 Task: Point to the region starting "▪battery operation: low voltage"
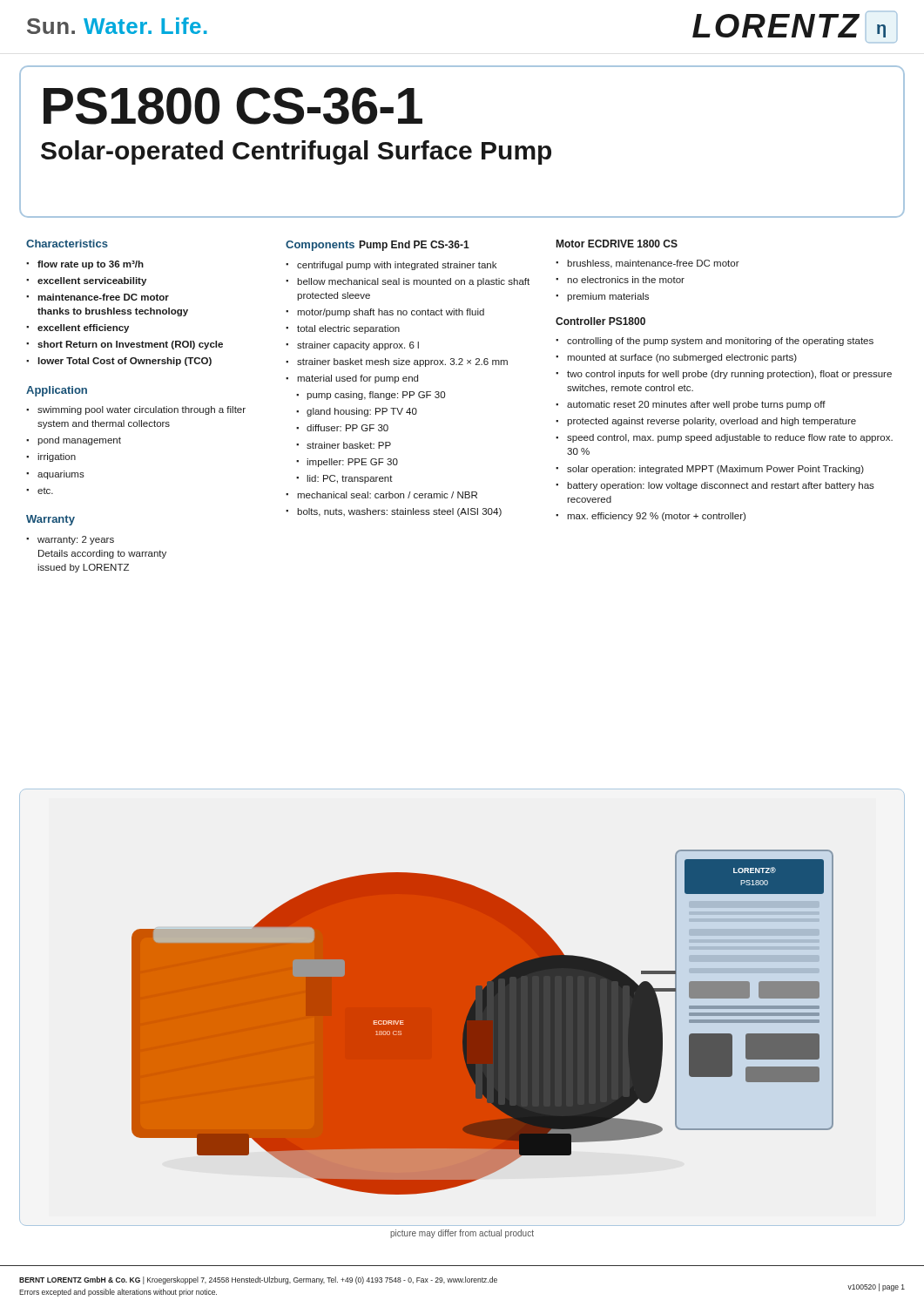click(715, 492)
